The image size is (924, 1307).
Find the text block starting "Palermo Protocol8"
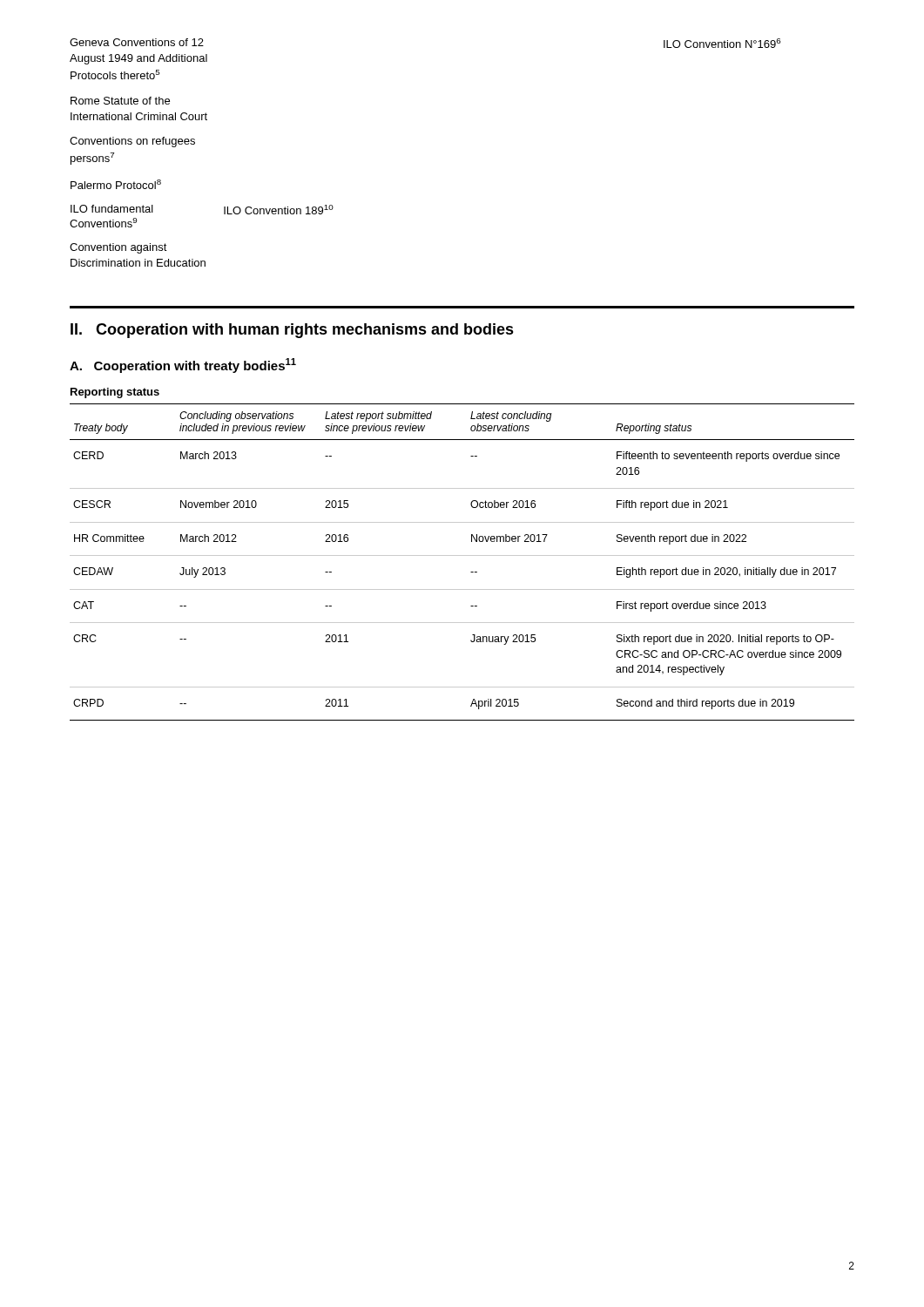point(115,184)
